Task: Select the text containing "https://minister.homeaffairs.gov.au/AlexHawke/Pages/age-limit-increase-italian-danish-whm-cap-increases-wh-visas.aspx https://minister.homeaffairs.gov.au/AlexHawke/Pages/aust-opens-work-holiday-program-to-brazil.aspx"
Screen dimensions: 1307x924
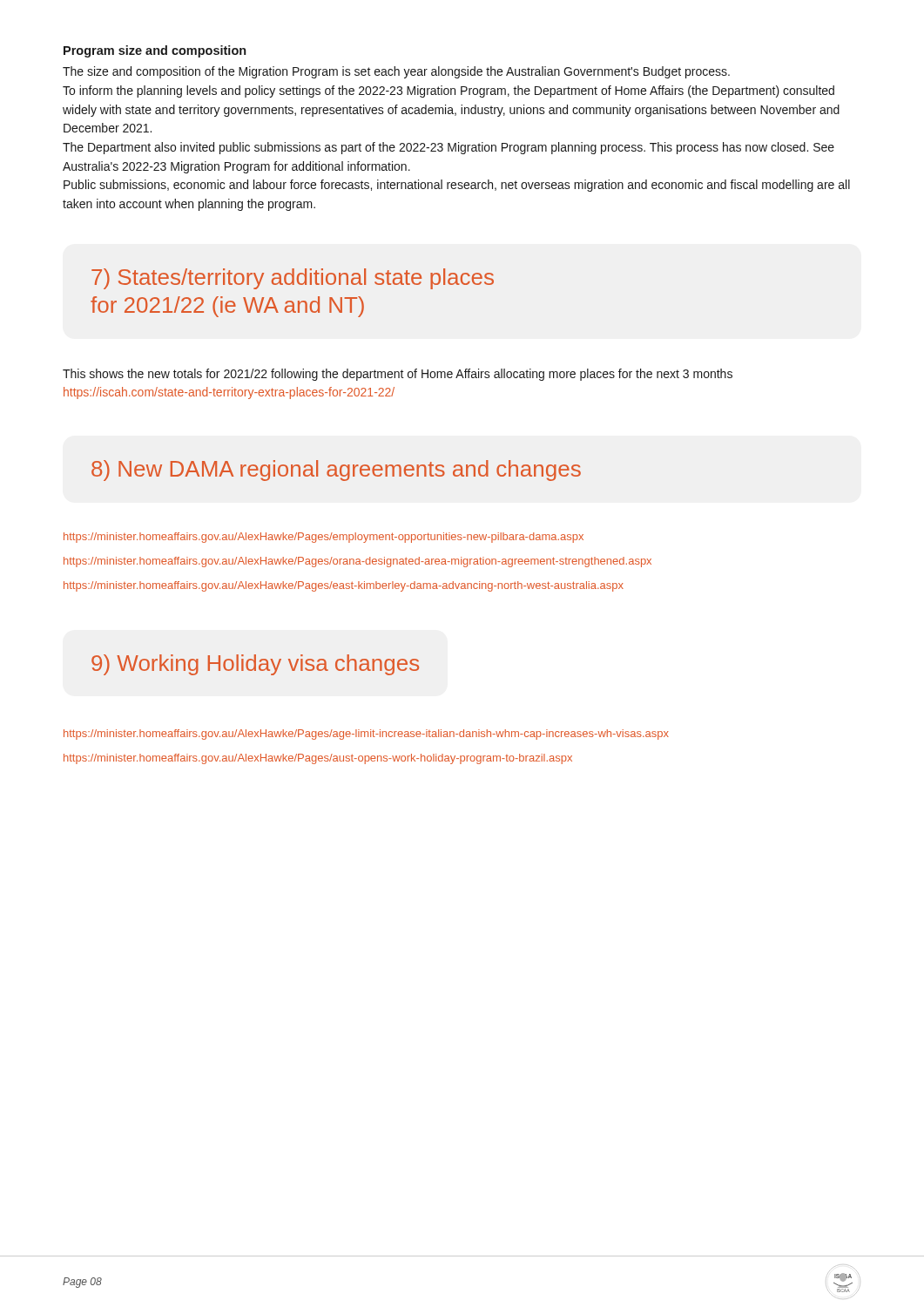Action: [366, 746]
